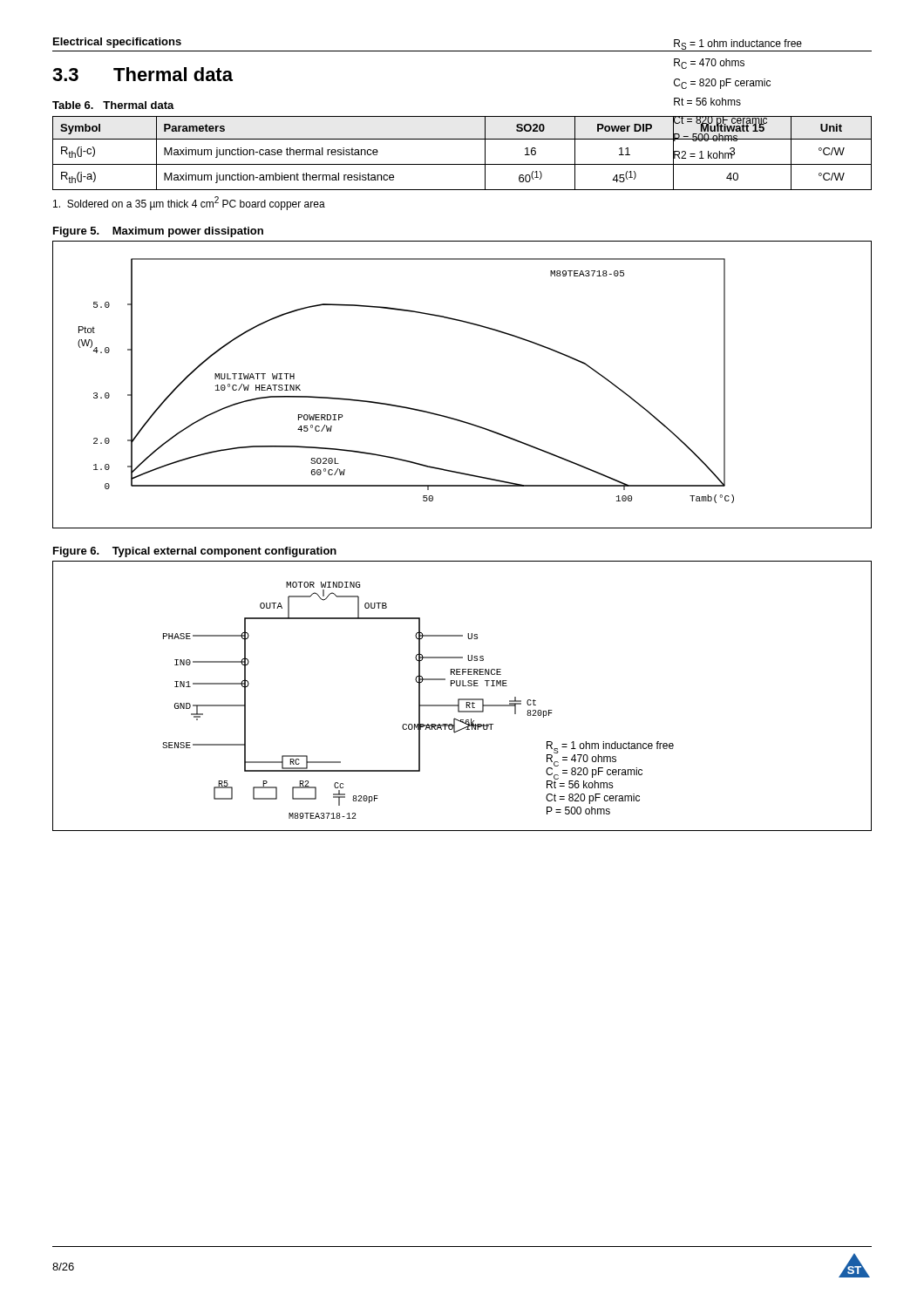Select the passage starting "Electrical specifications"

point(117,41)
